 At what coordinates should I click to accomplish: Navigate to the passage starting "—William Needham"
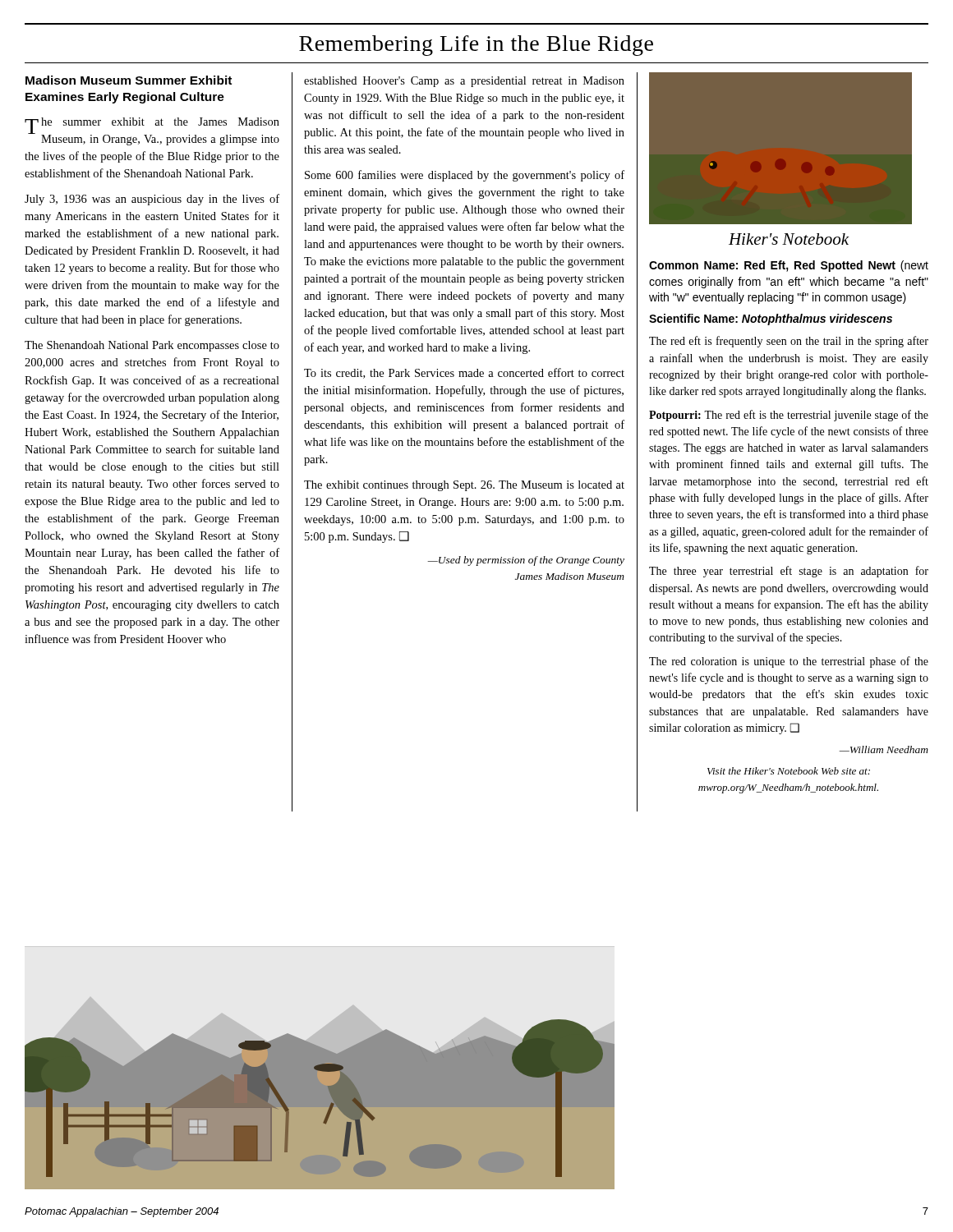point(884,750)
